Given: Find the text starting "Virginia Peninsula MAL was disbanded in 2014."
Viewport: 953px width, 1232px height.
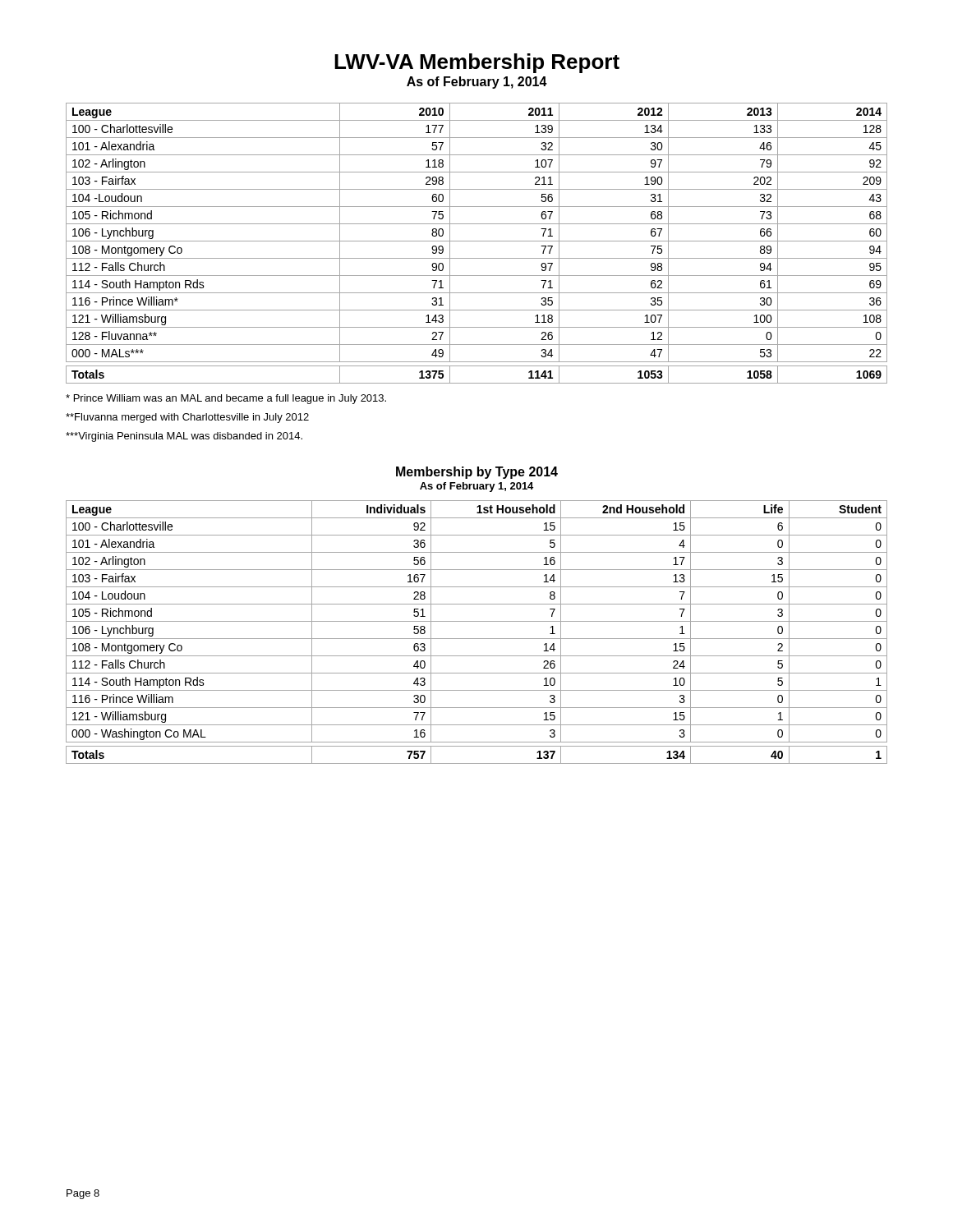Looking at the screenshot, I should 185,436.
